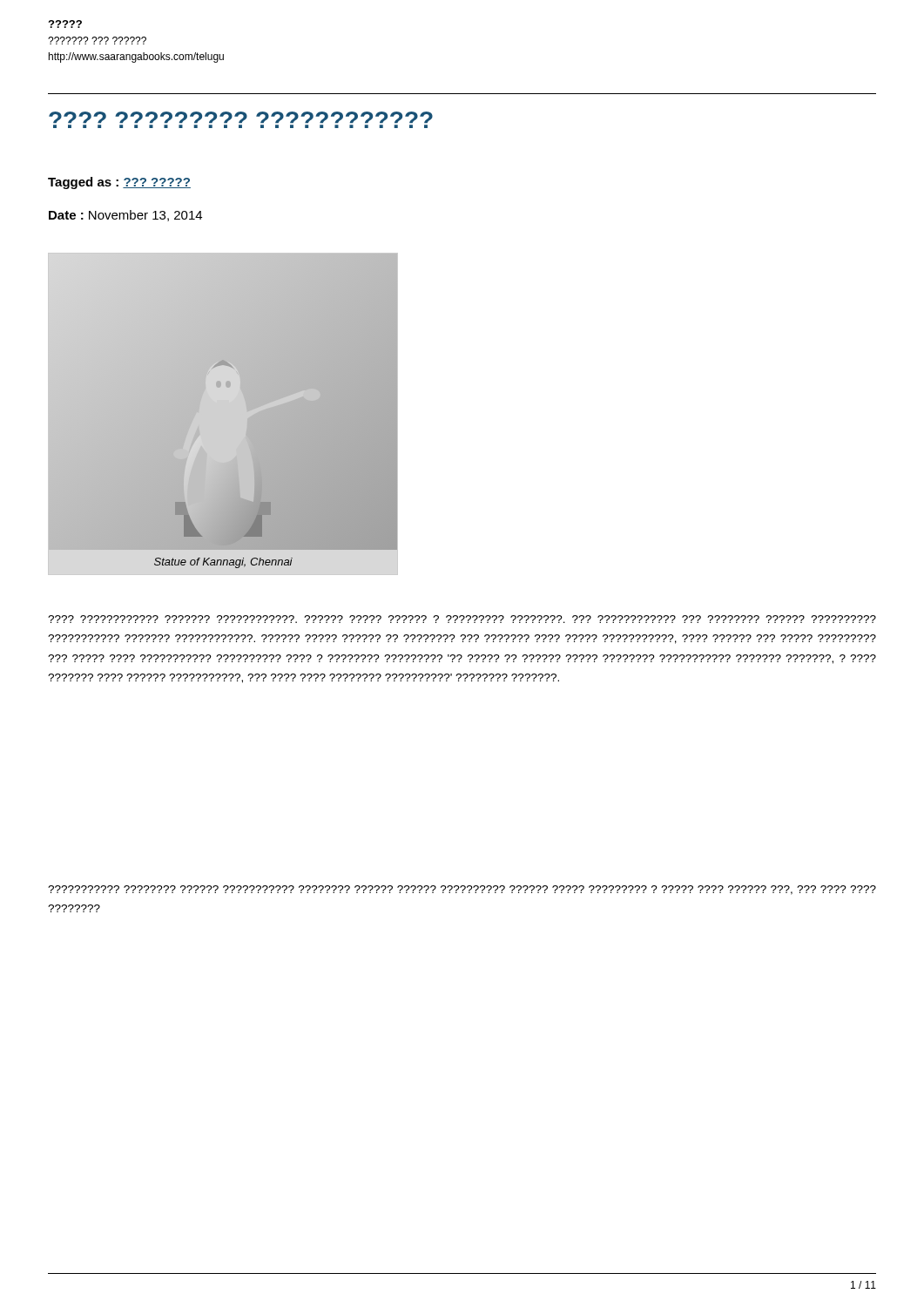Image resolution: width=924 pixels, height=1307 pixels.
Task: Select the region starting "??????????? ???????? ?????? ??????????? ???????? ?????? ??????"
Action: pos(462,899)
